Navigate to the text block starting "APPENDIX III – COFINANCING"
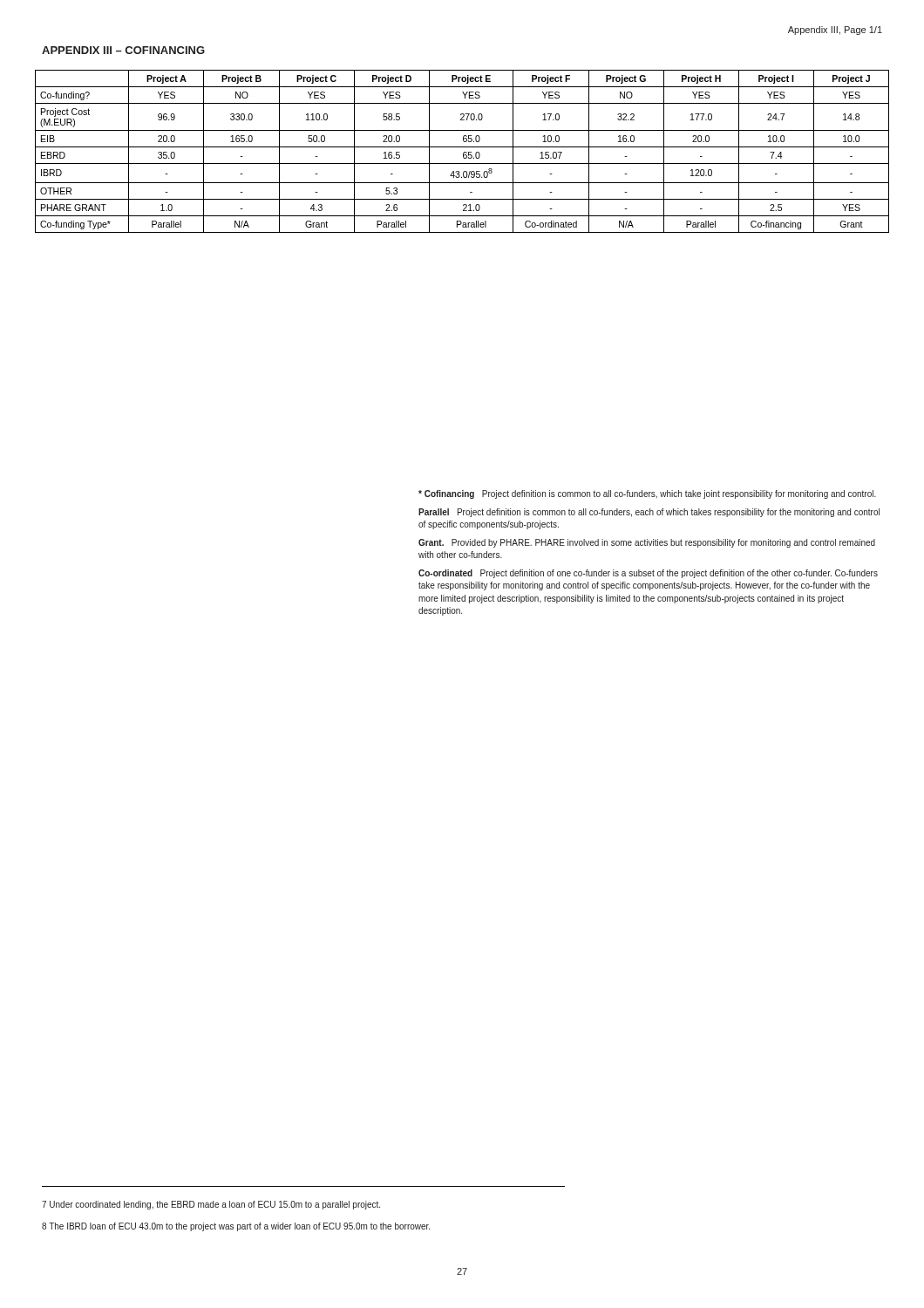This screenshot has height=1308, width=924. point(123,50)
